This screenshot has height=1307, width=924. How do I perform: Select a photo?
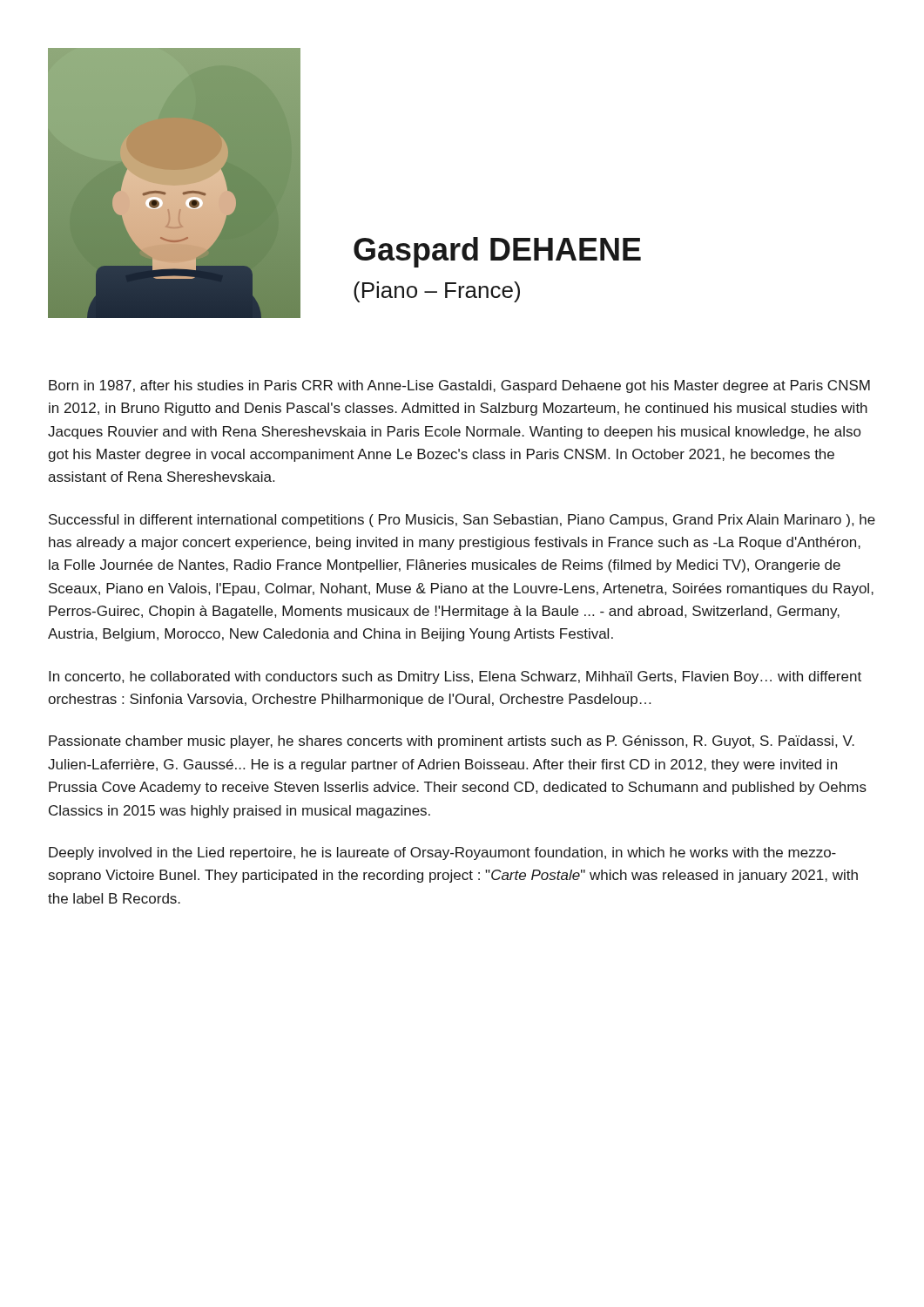(x=174, y=185)
